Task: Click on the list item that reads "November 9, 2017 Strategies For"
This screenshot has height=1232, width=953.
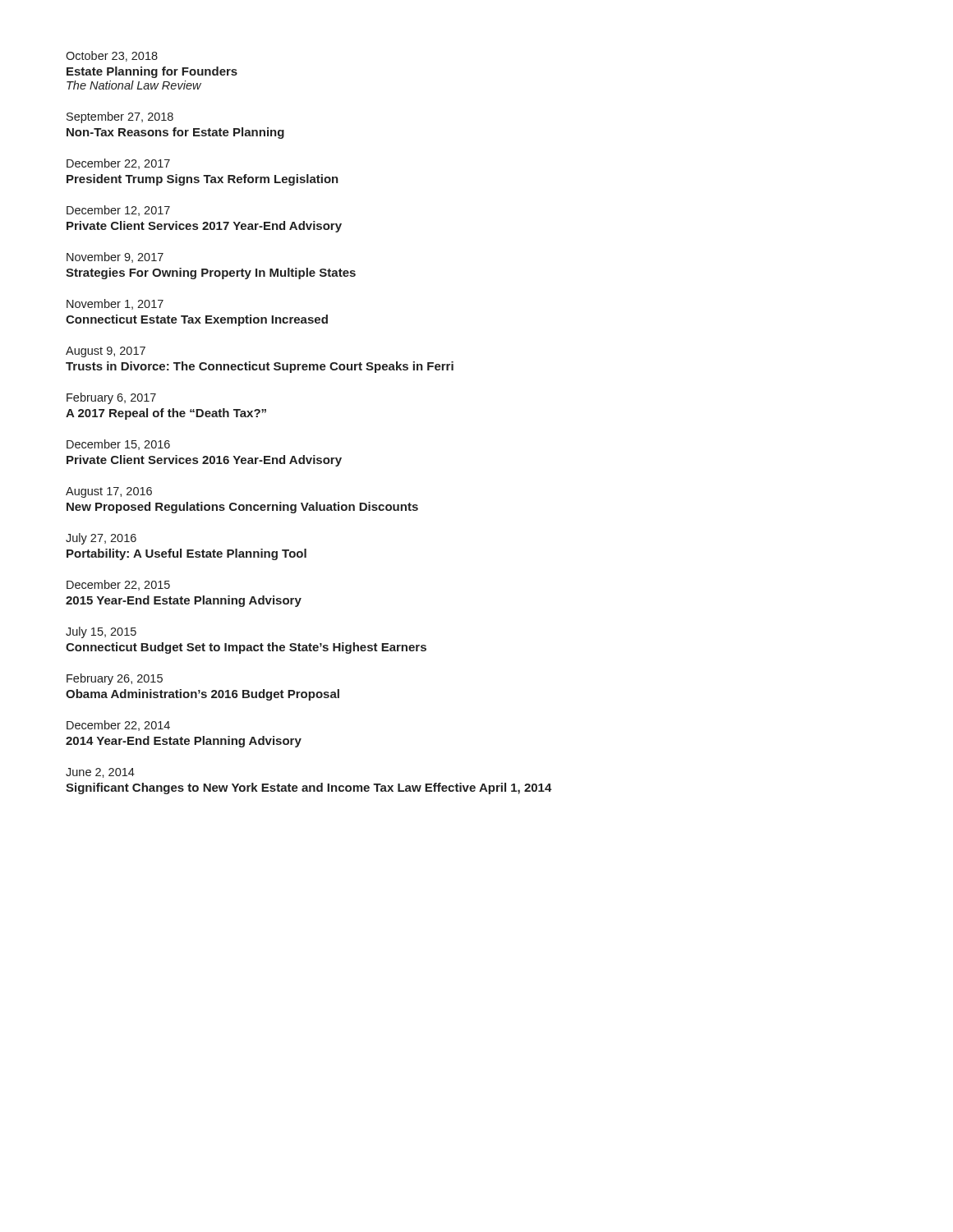Action: [x=115, y=257]
